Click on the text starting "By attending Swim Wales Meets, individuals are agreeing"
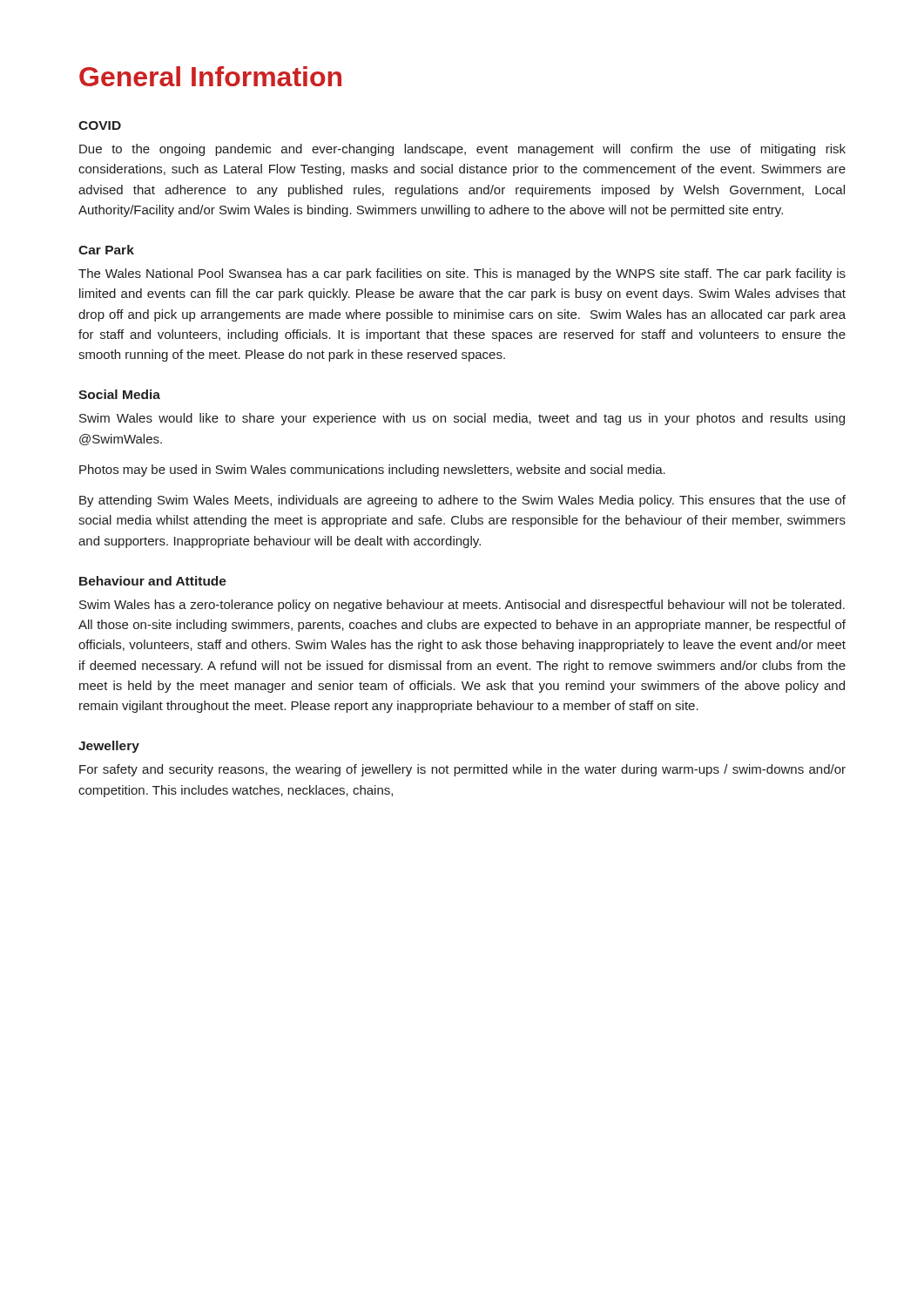 point(462,520)
